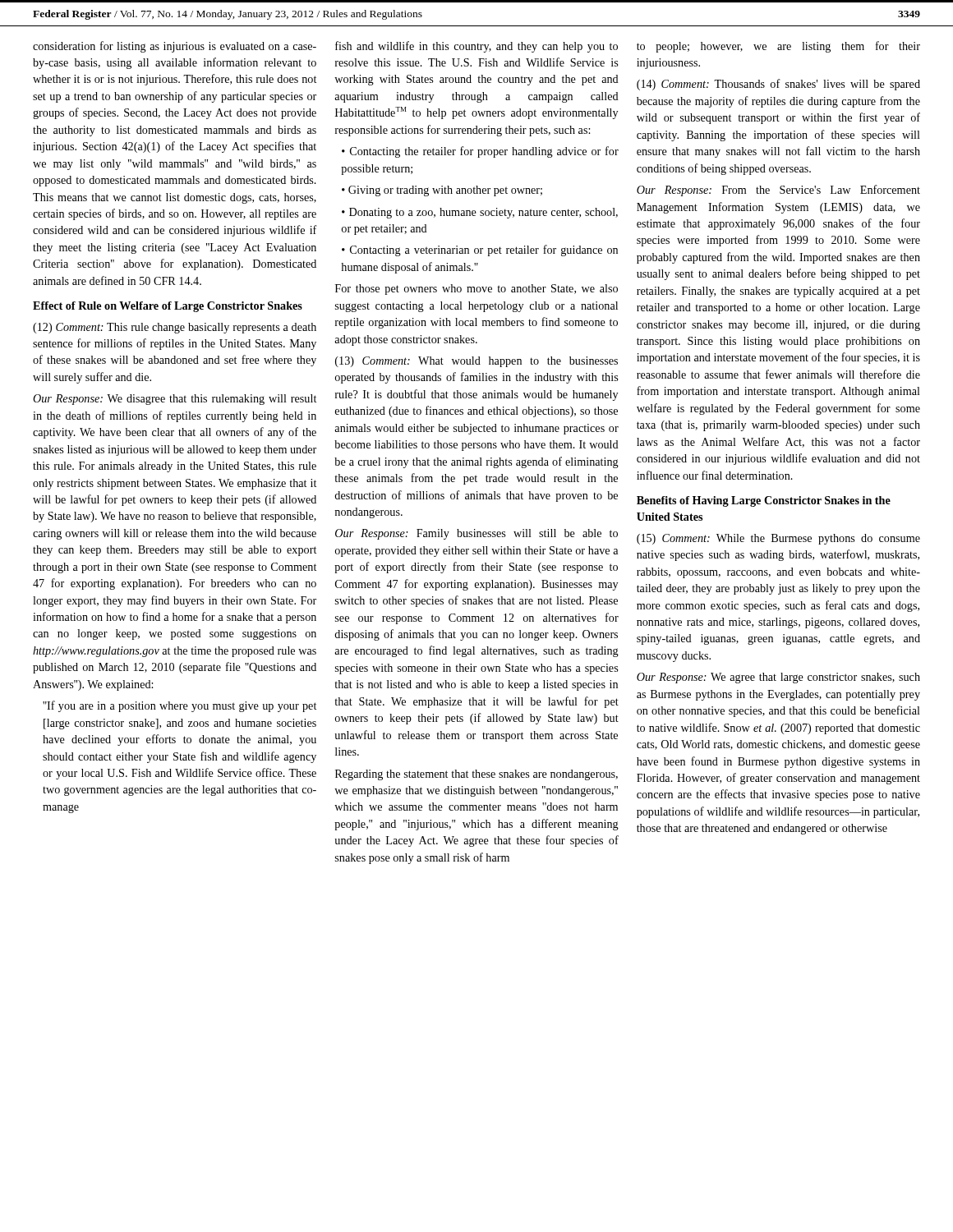
Task: Point to the block beginning "• Contacting the retailer"
Action: coord(480,160)
